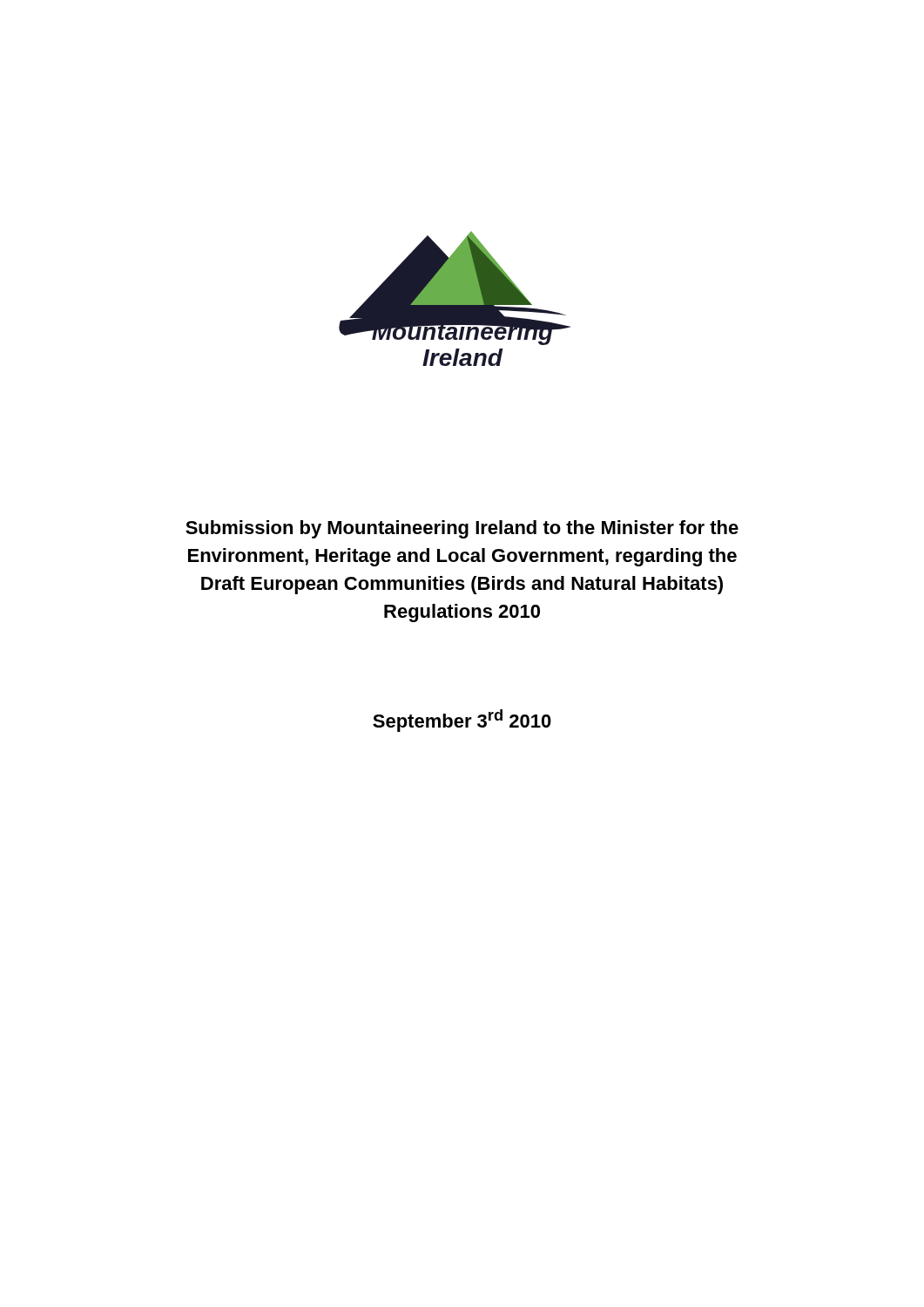Locate the logo

point(462,279)
